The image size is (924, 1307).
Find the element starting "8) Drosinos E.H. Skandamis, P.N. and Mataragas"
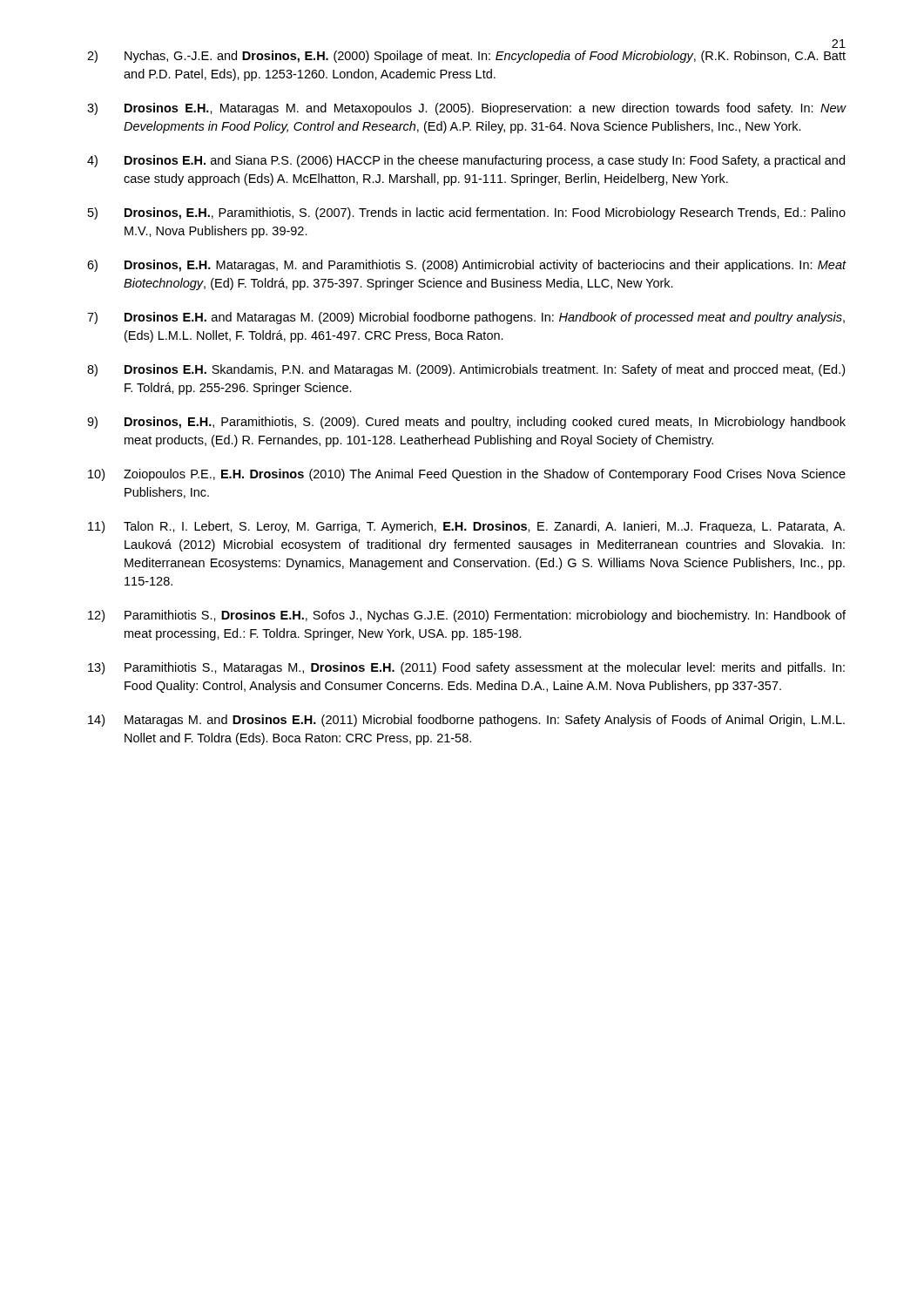466,379
